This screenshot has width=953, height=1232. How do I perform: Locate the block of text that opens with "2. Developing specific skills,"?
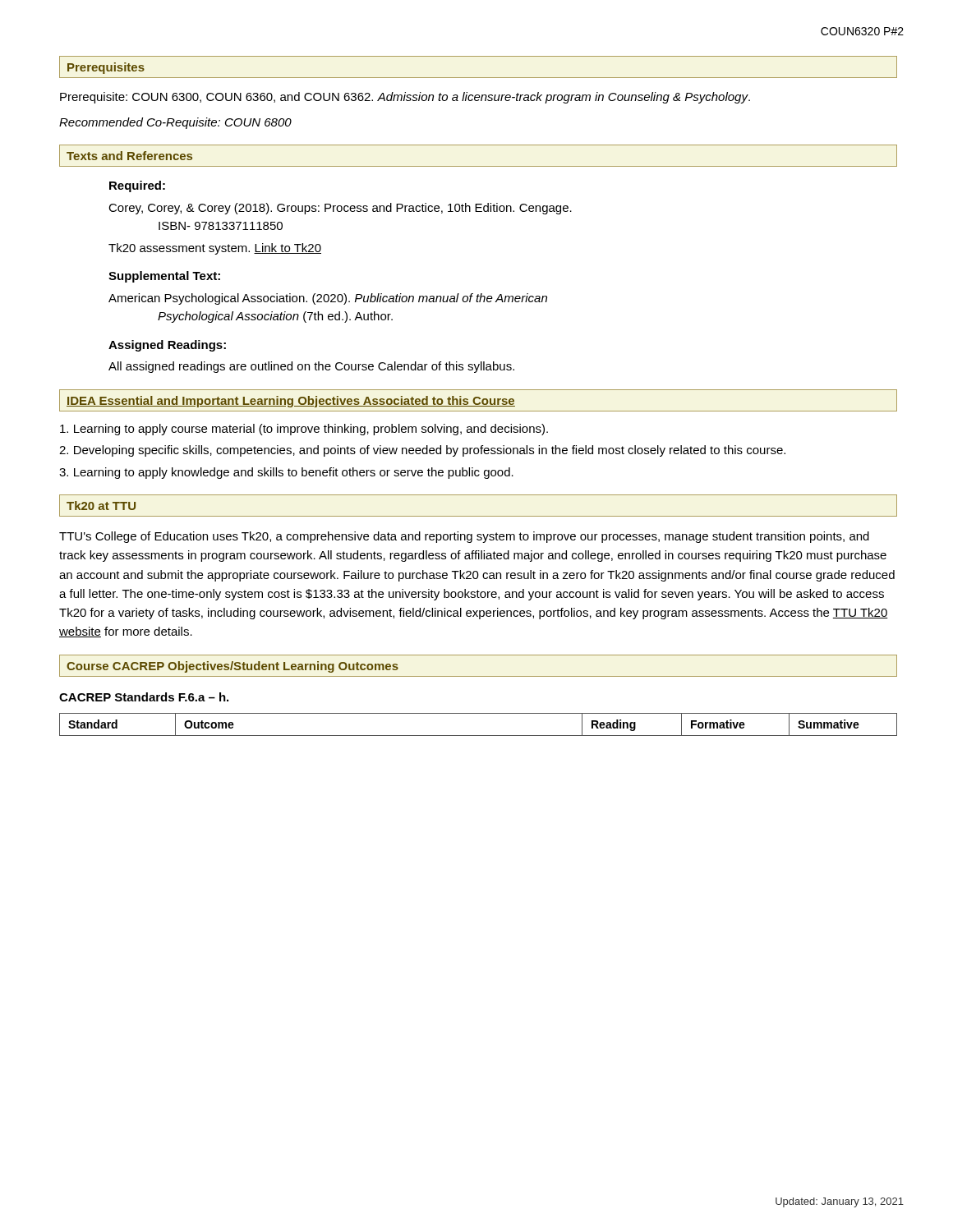(423, 450)
